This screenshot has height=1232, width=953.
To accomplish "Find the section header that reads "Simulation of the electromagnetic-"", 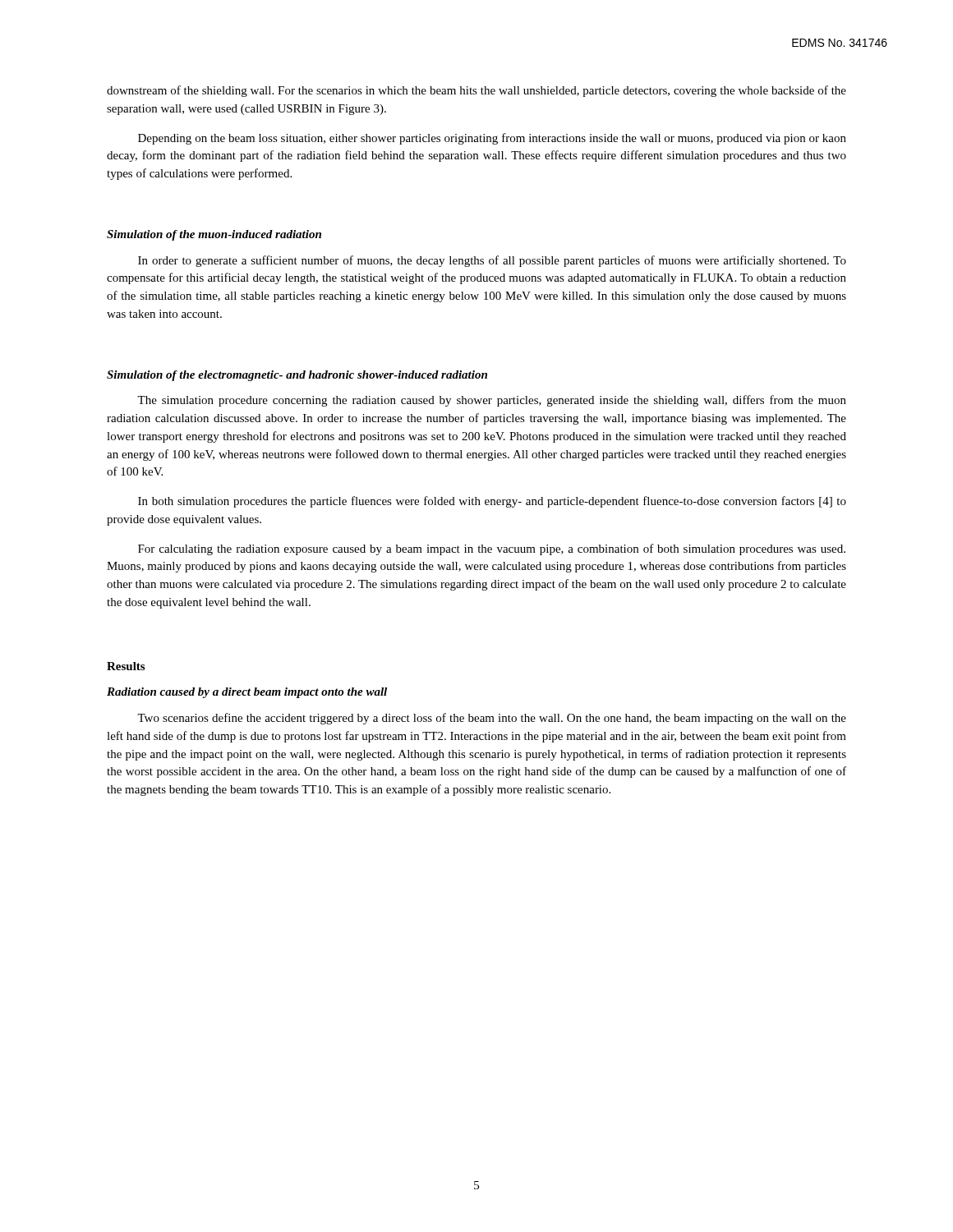I will 297,374.
